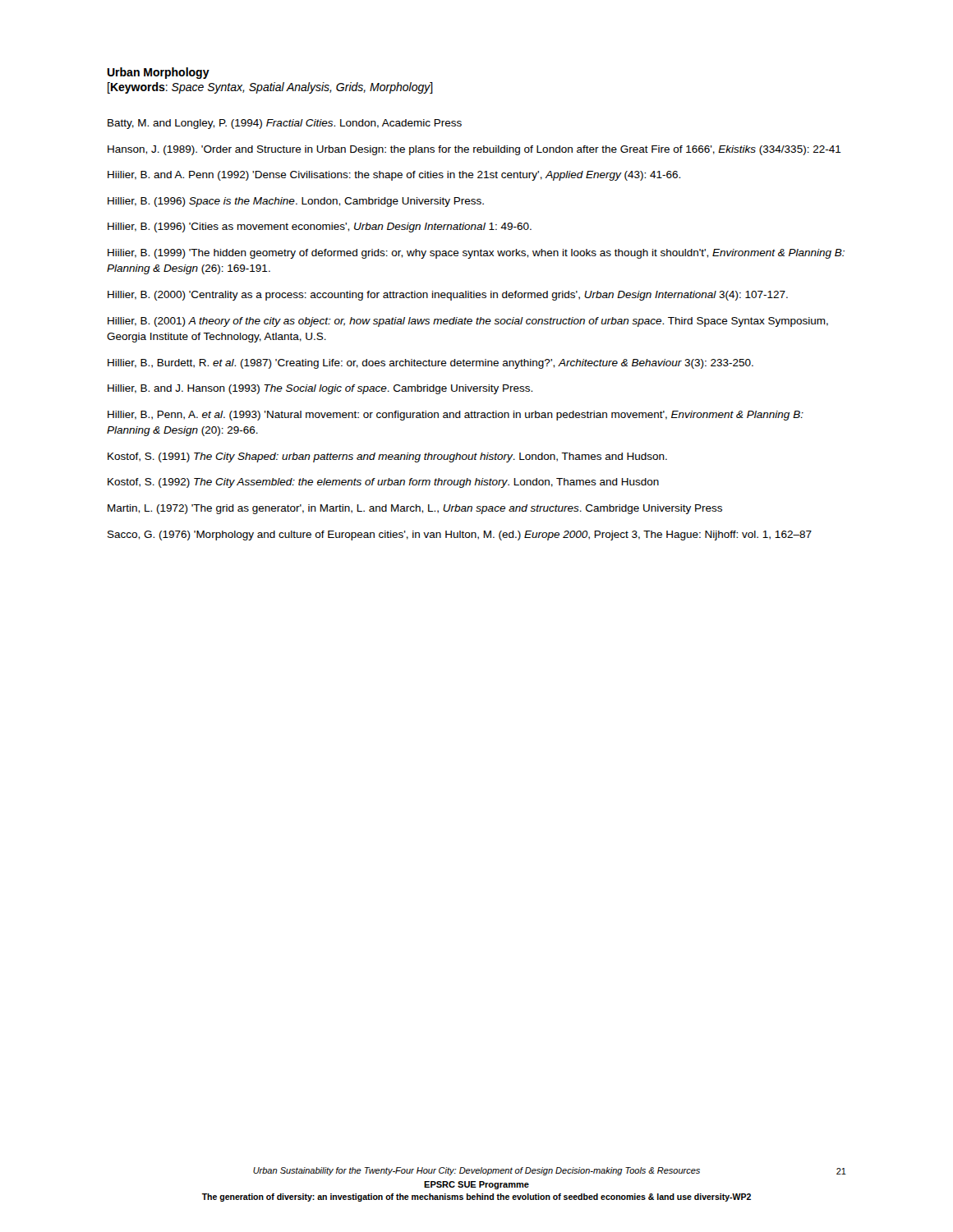The image size is (953, 1232).
Task: Point to the region starting "Kostof, S. (1991) The City Shaped: urban patterns"
Action: coord(387,456)
